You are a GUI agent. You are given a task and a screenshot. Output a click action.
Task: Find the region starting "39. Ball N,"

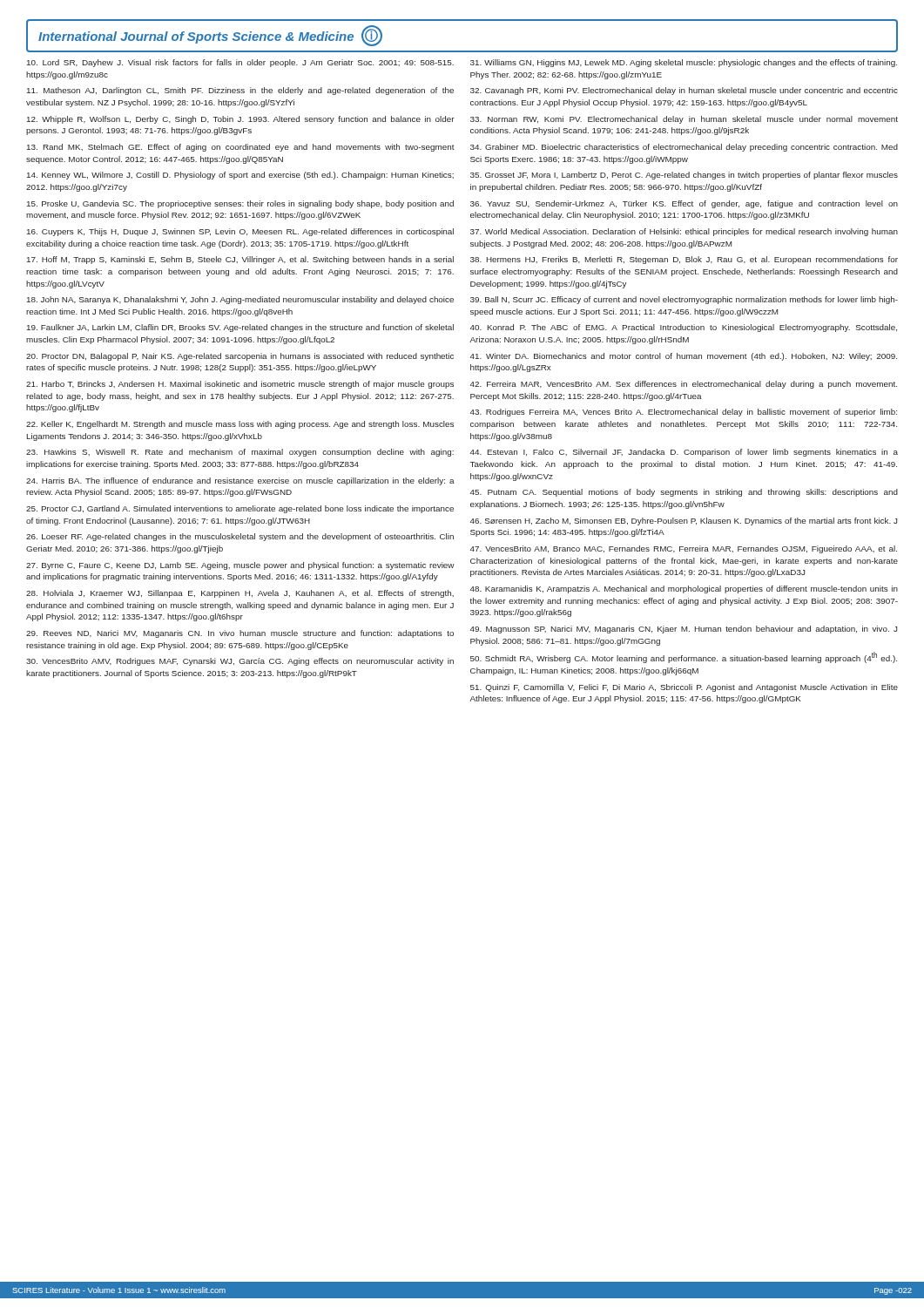(x=684, y=305)
